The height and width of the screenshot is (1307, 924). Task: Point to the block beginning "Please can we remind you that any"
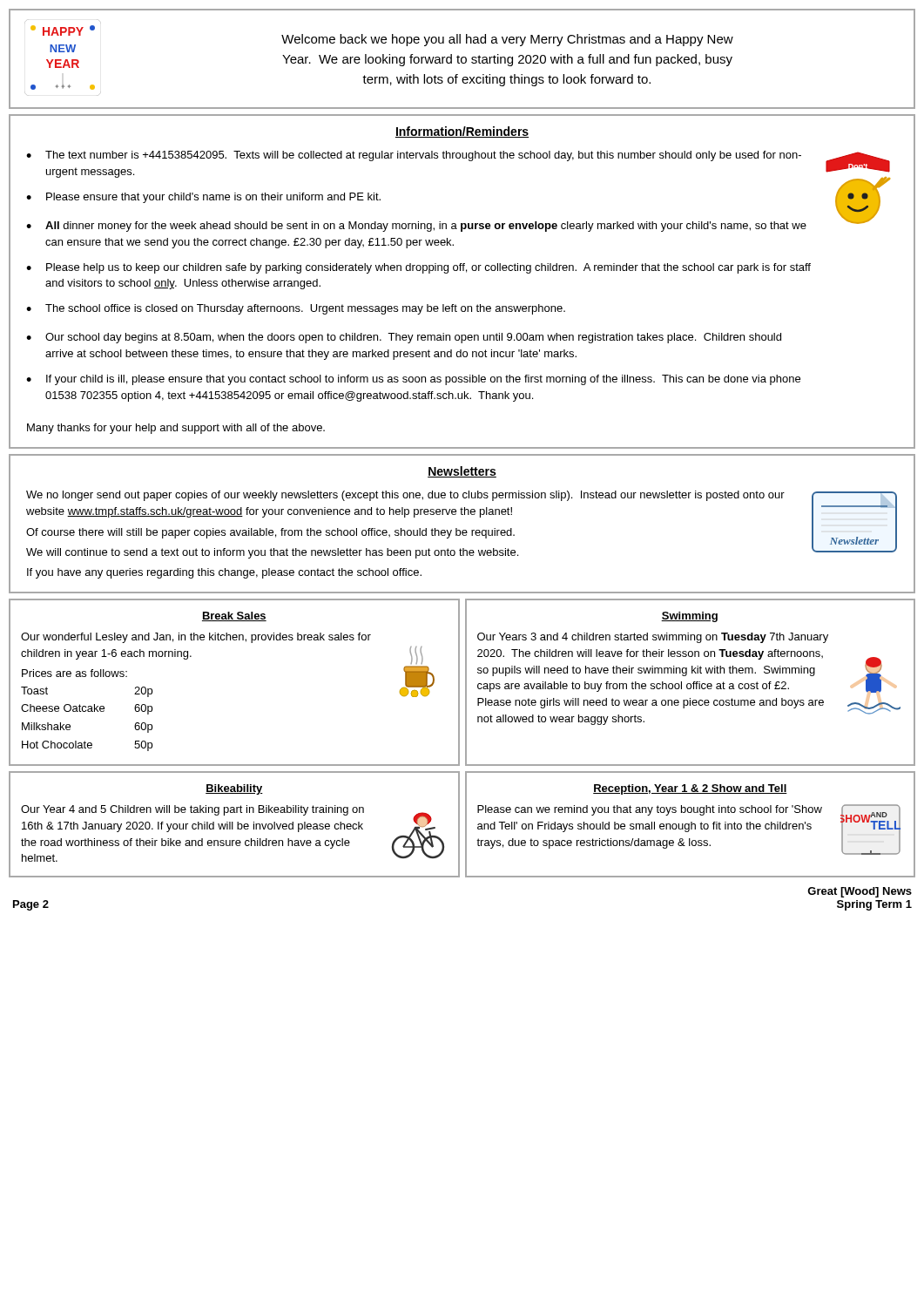click(649, 825)
